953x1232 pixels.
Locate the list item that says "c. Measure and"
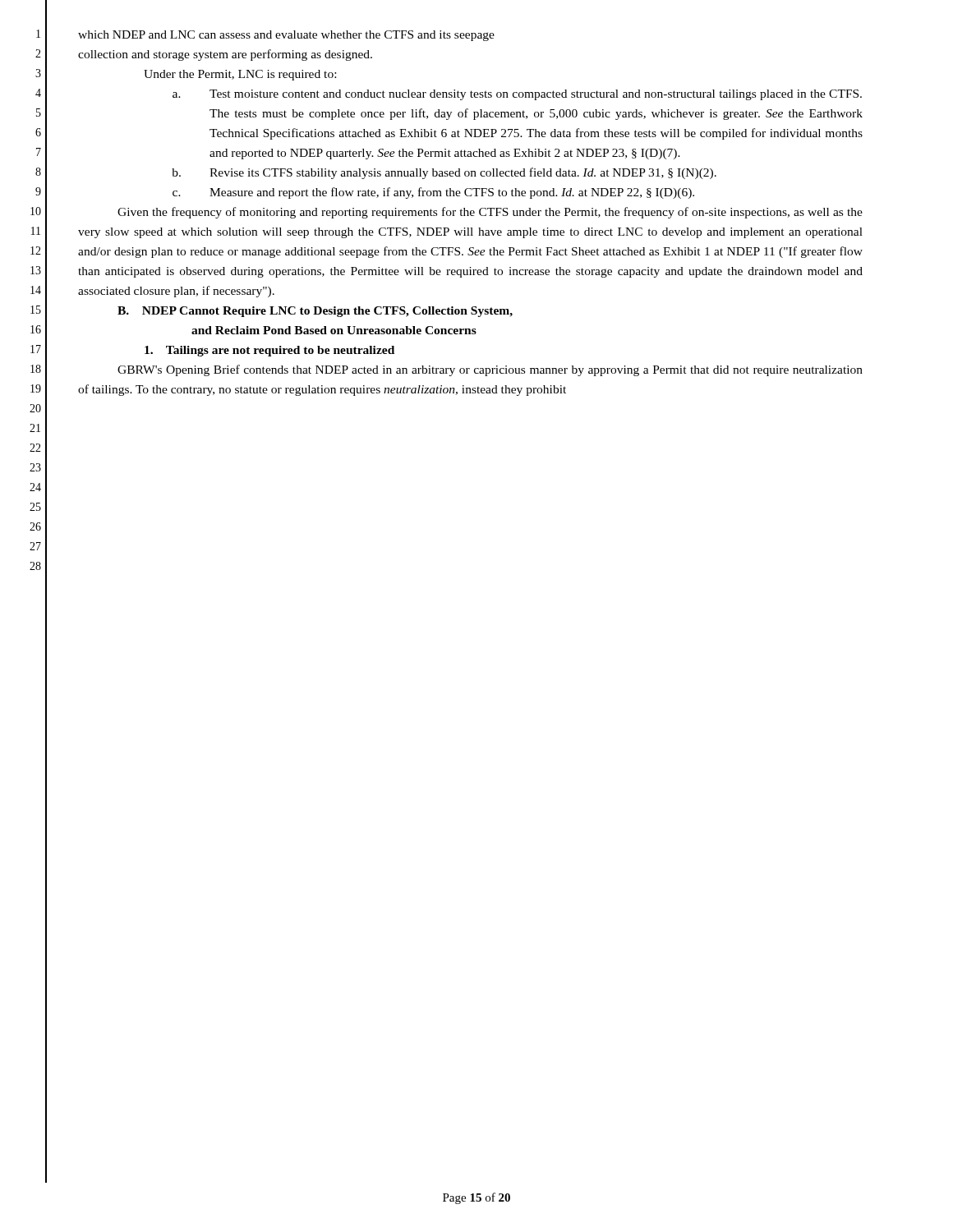(x=503, y=192)
